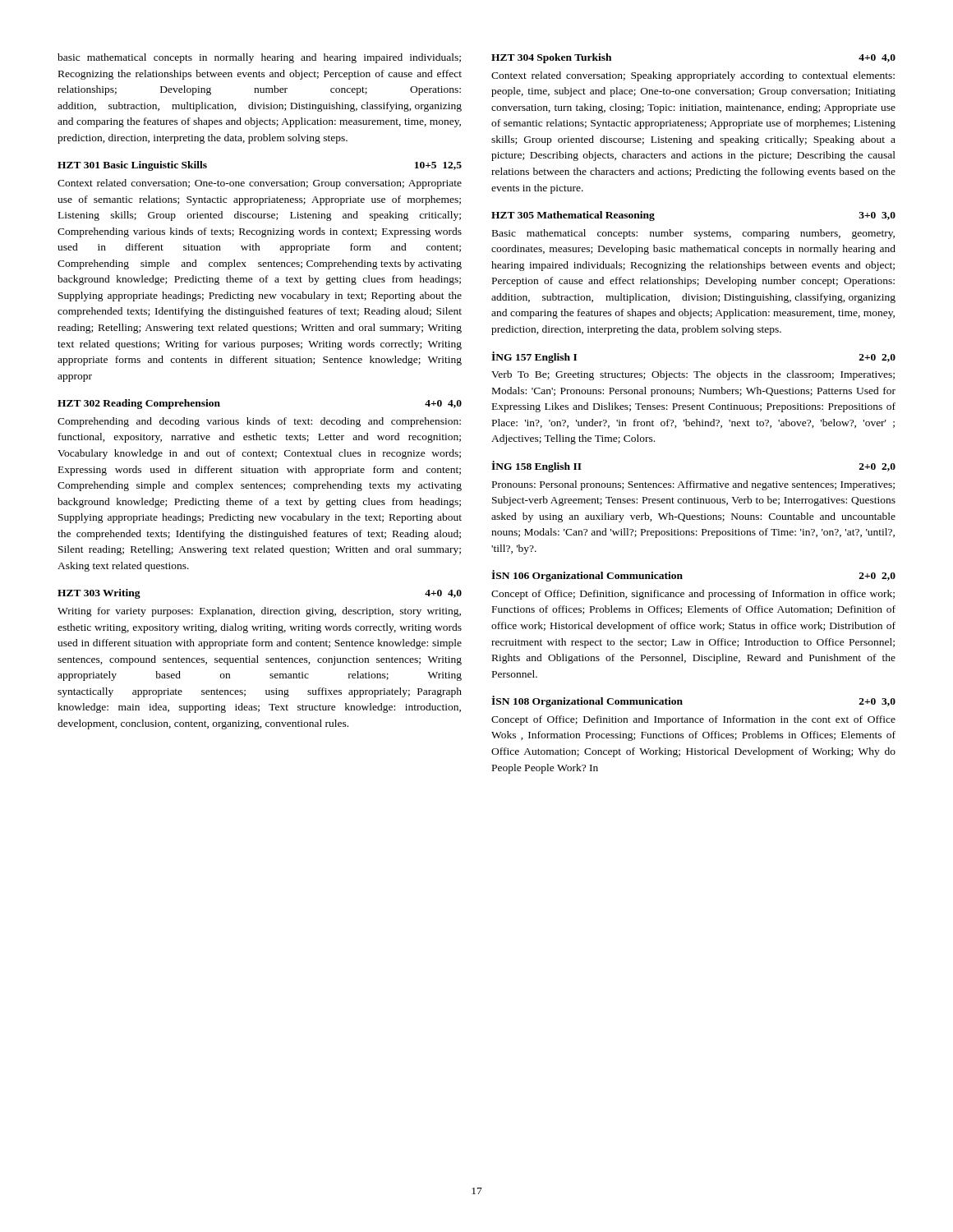The height and width of the screenshot is (1232, 953).
Task: Click on the text block starting "2+0 2,0 İNG 157"
Action: coord(538,357)
